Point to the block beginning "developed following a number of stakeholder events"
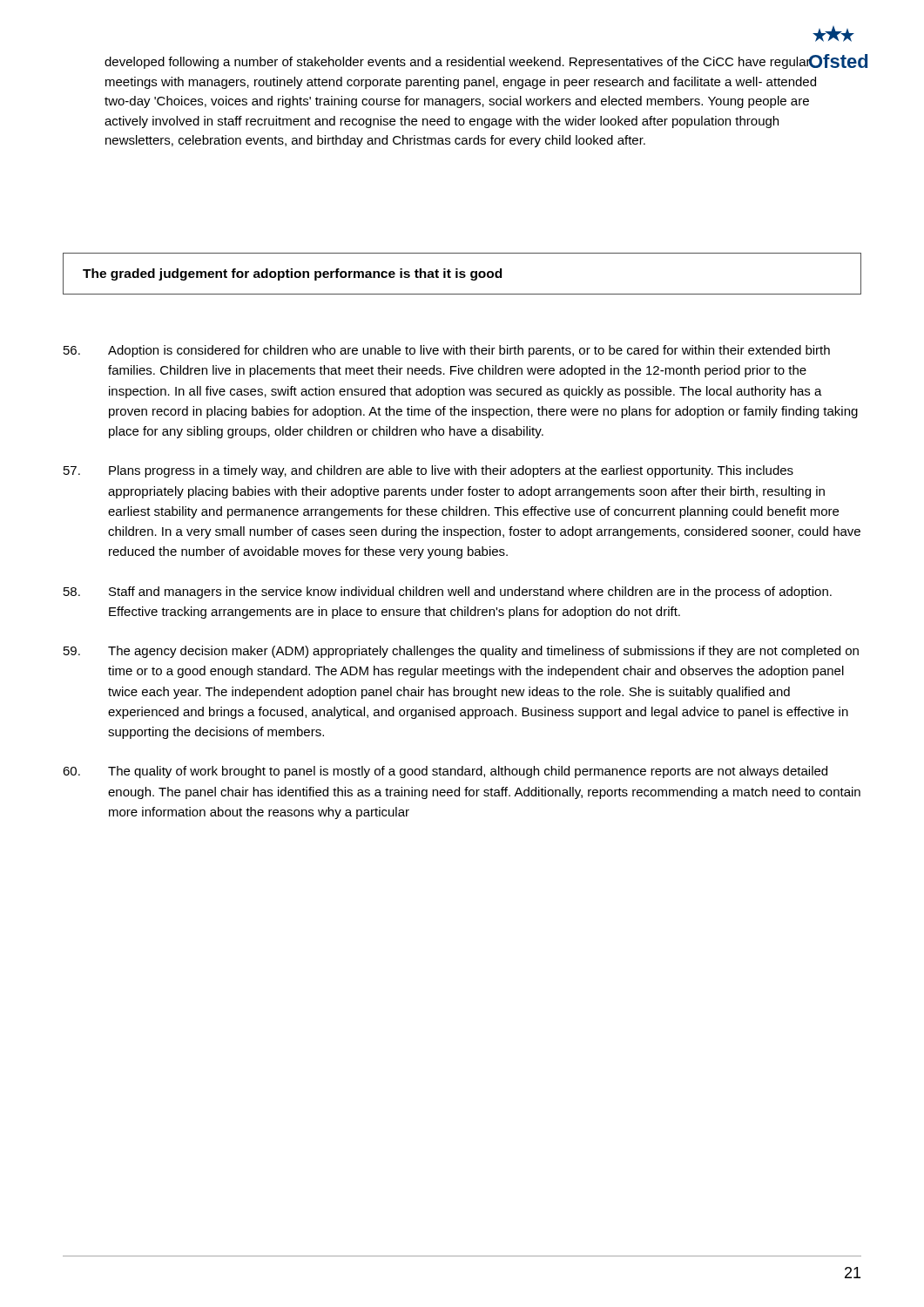 (x=462, y=101)
